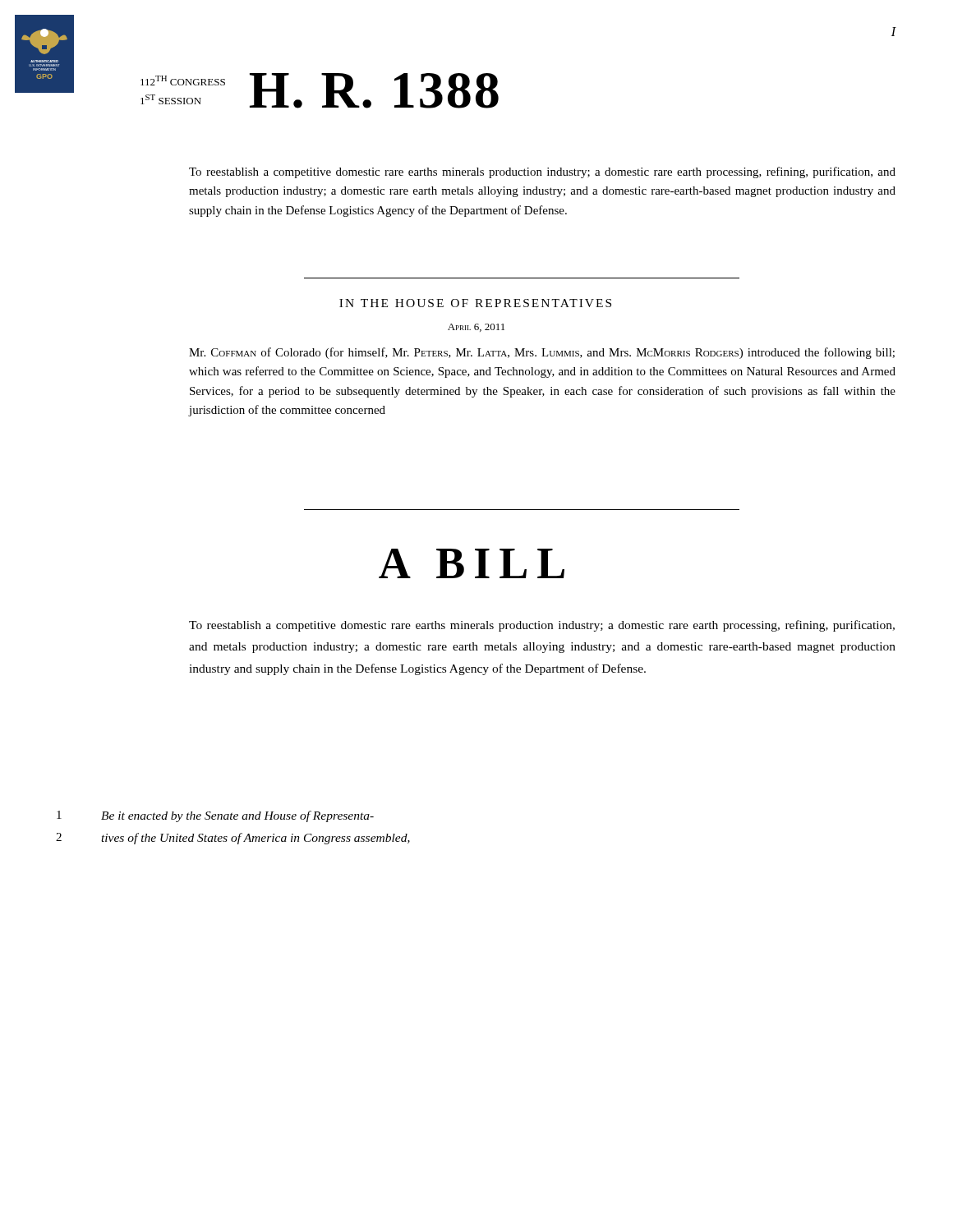Locate the block of text that opens with "Mr. Coffman of"
This screenshot has width=953, height=1232.
click(x=542, y=381)
